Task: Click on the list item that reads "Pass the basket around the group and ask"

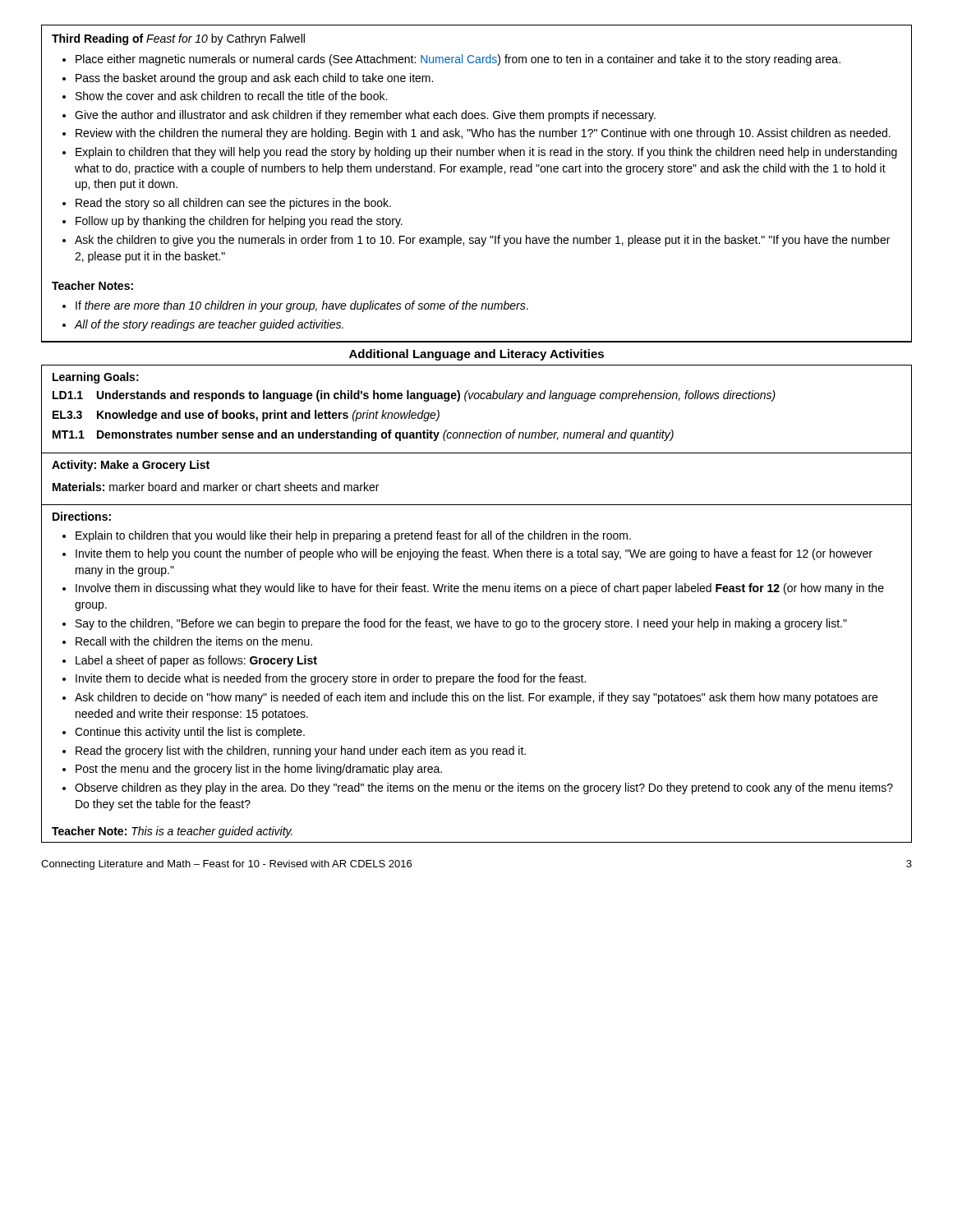Action: point(254,78)
